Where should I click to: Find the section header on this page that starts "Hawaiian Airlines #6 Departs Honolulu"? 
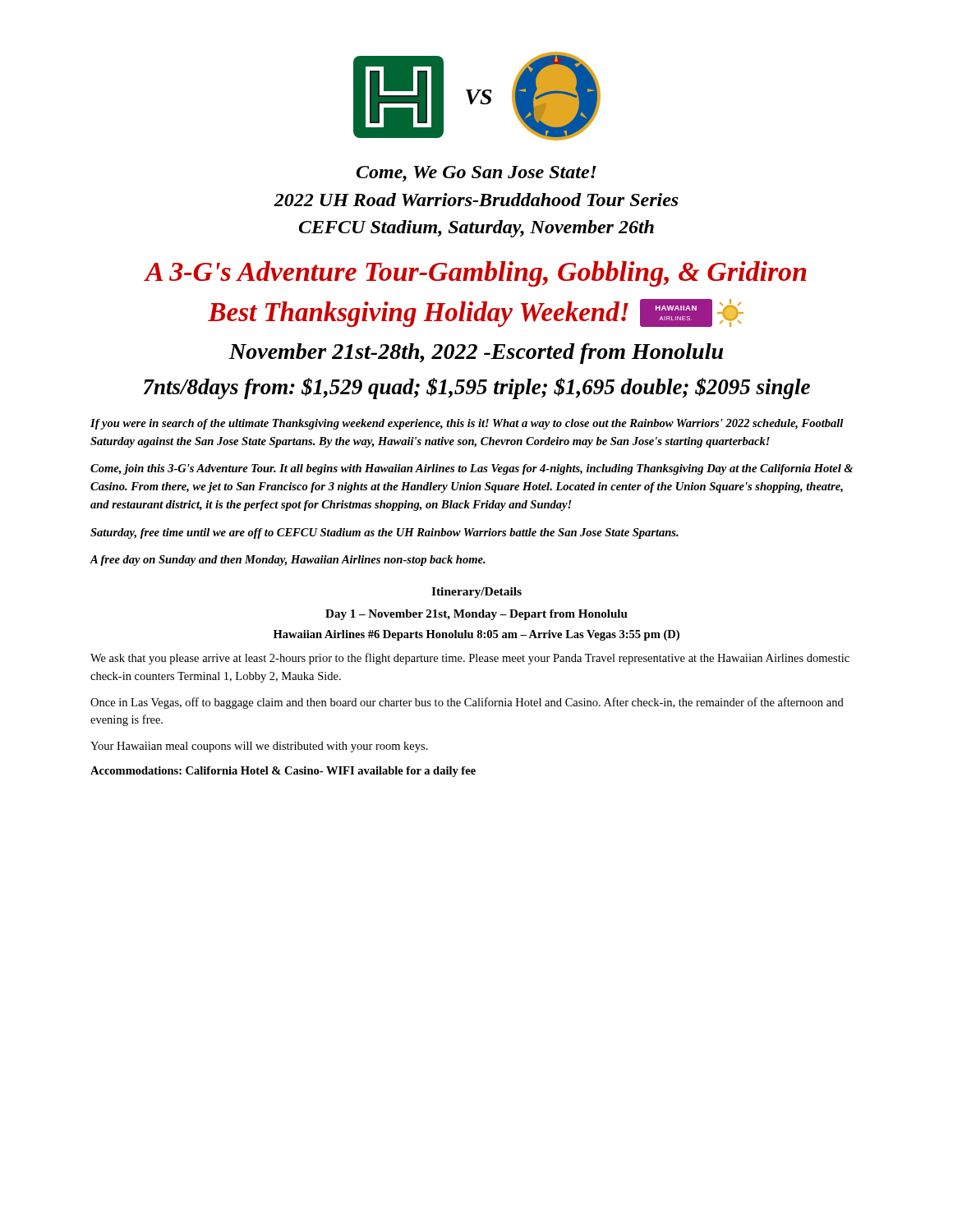(476, 634)
